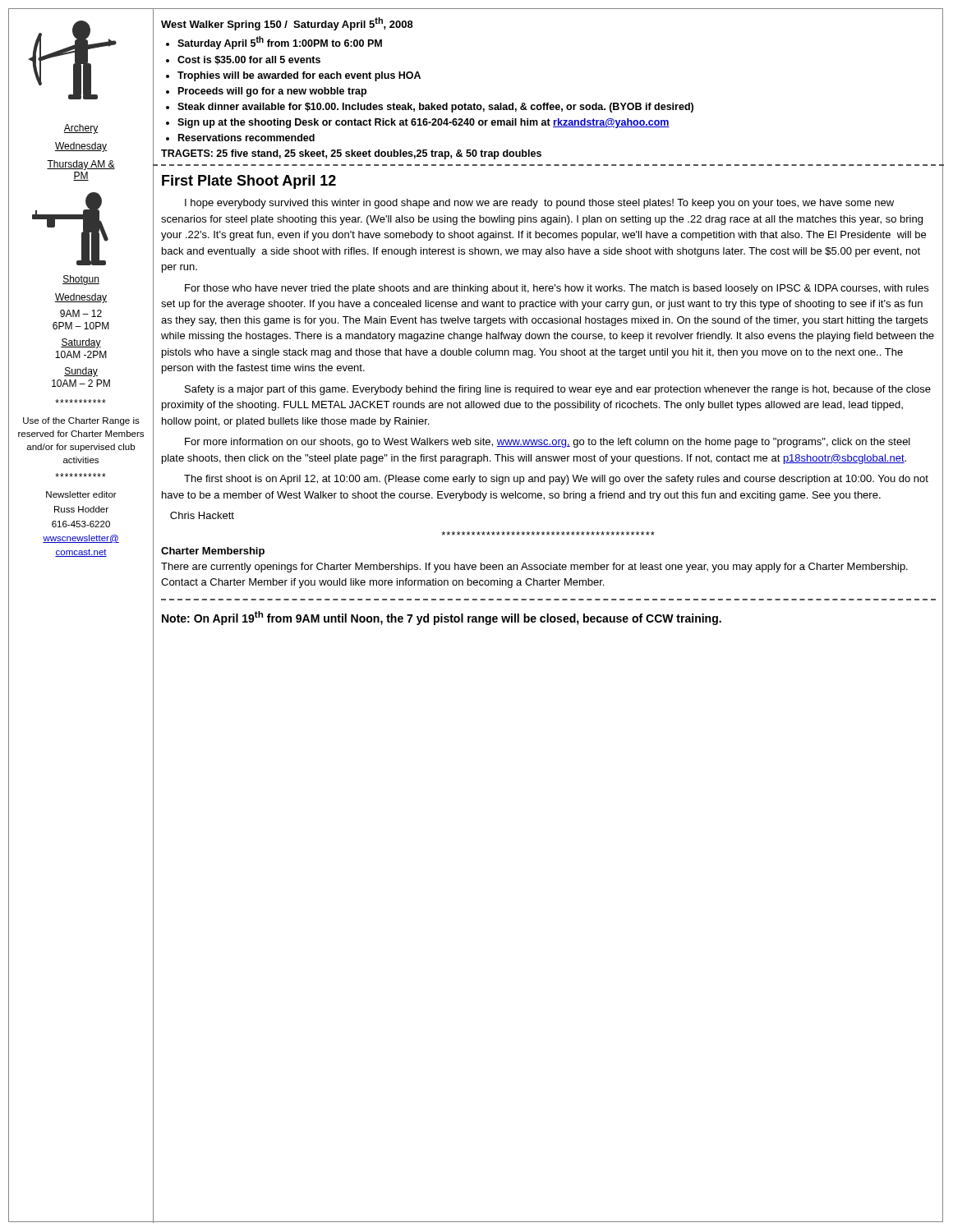Click on the block starting "Use of the Charter Range is reserved"
The width and height of the screenshot is (953, 1232).
[81, 440]
